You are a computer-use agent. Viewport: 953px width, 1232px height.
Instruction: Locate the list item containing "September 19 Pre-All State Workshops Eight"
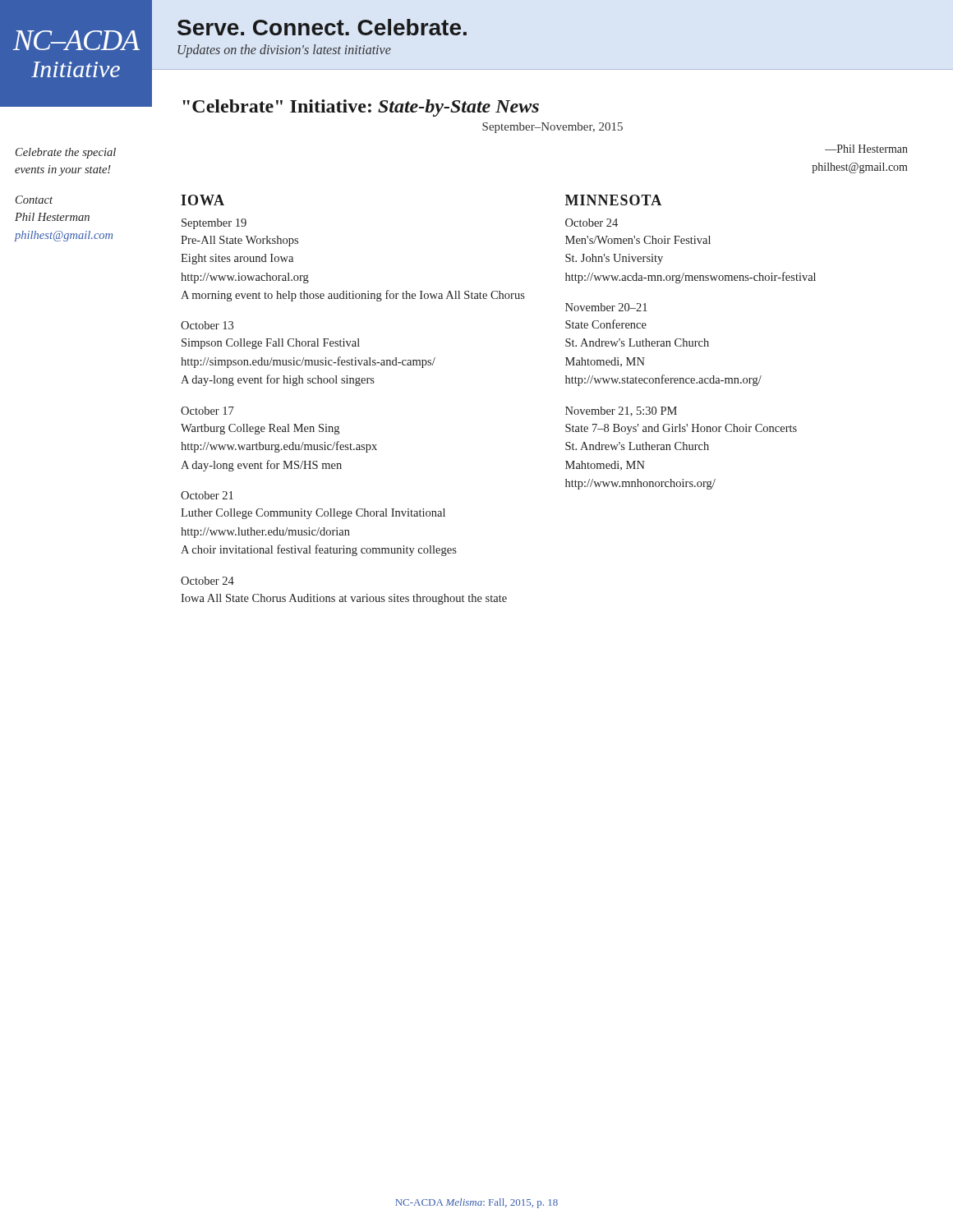(x=214, y=224)
